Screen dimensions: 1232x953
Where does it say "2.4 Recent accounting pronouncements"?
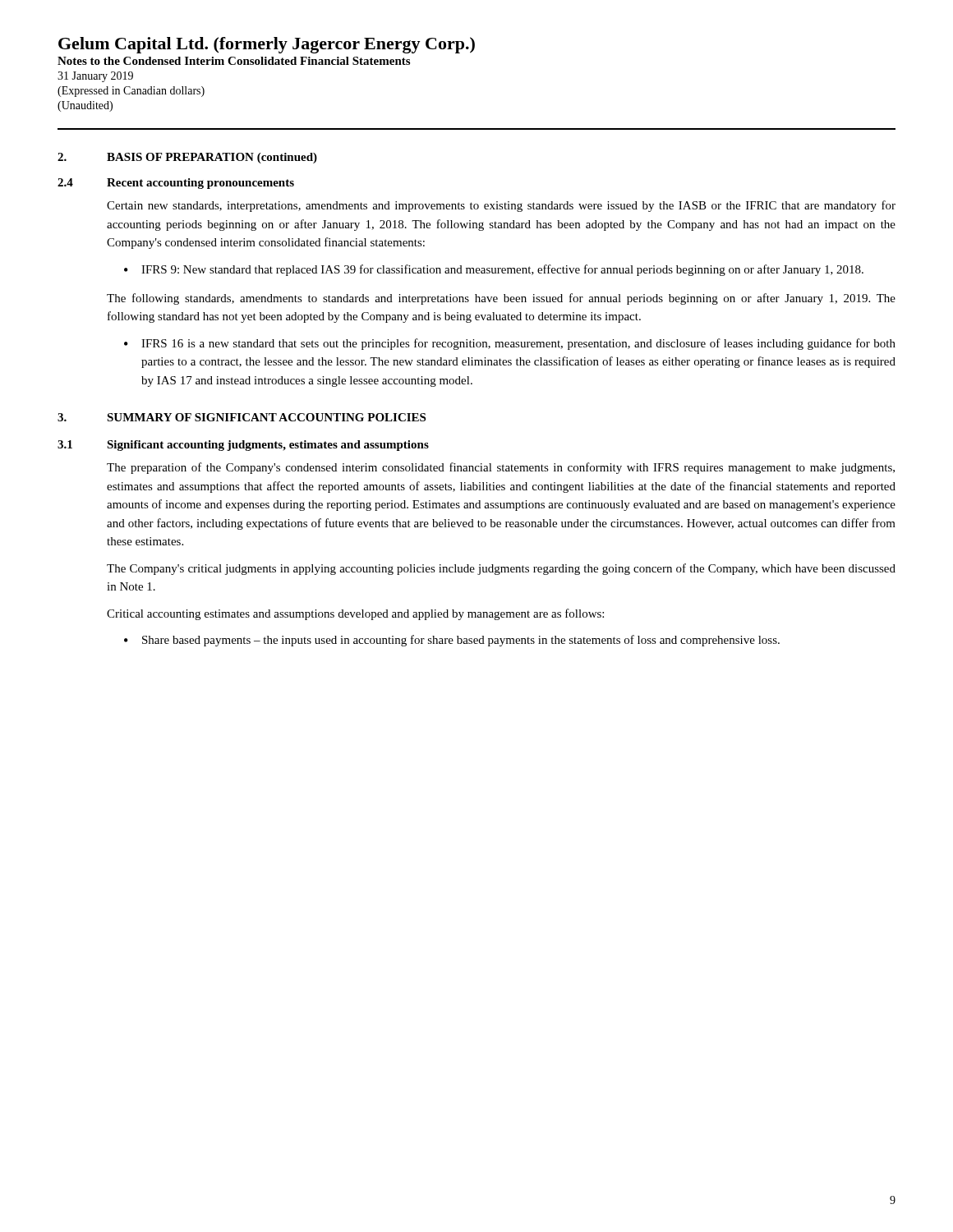click(176, 183)
